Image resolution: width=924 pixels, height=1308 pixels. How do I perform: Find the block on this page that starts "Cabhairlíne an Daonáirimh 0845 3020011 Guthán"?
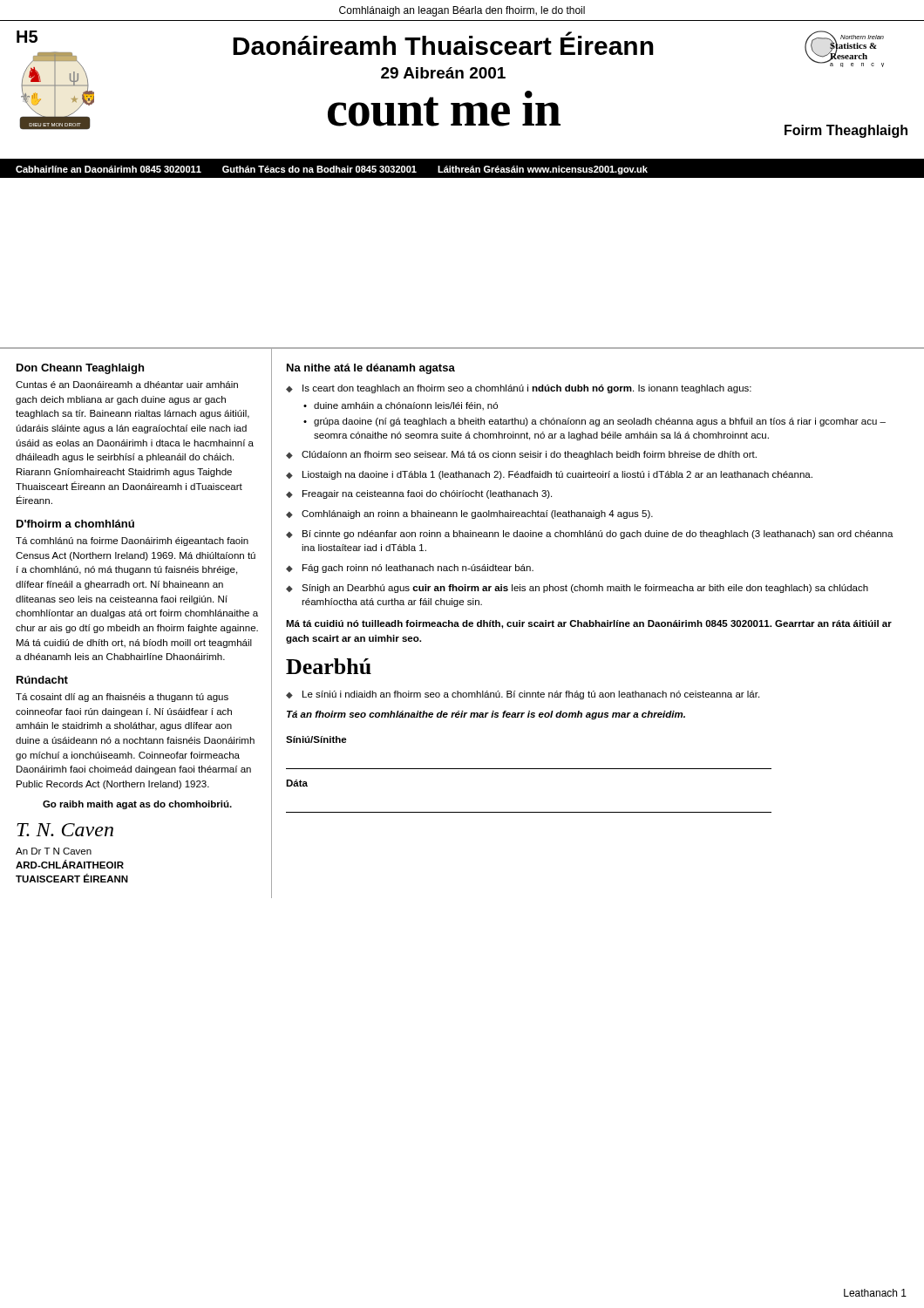(x=332, y=169)
